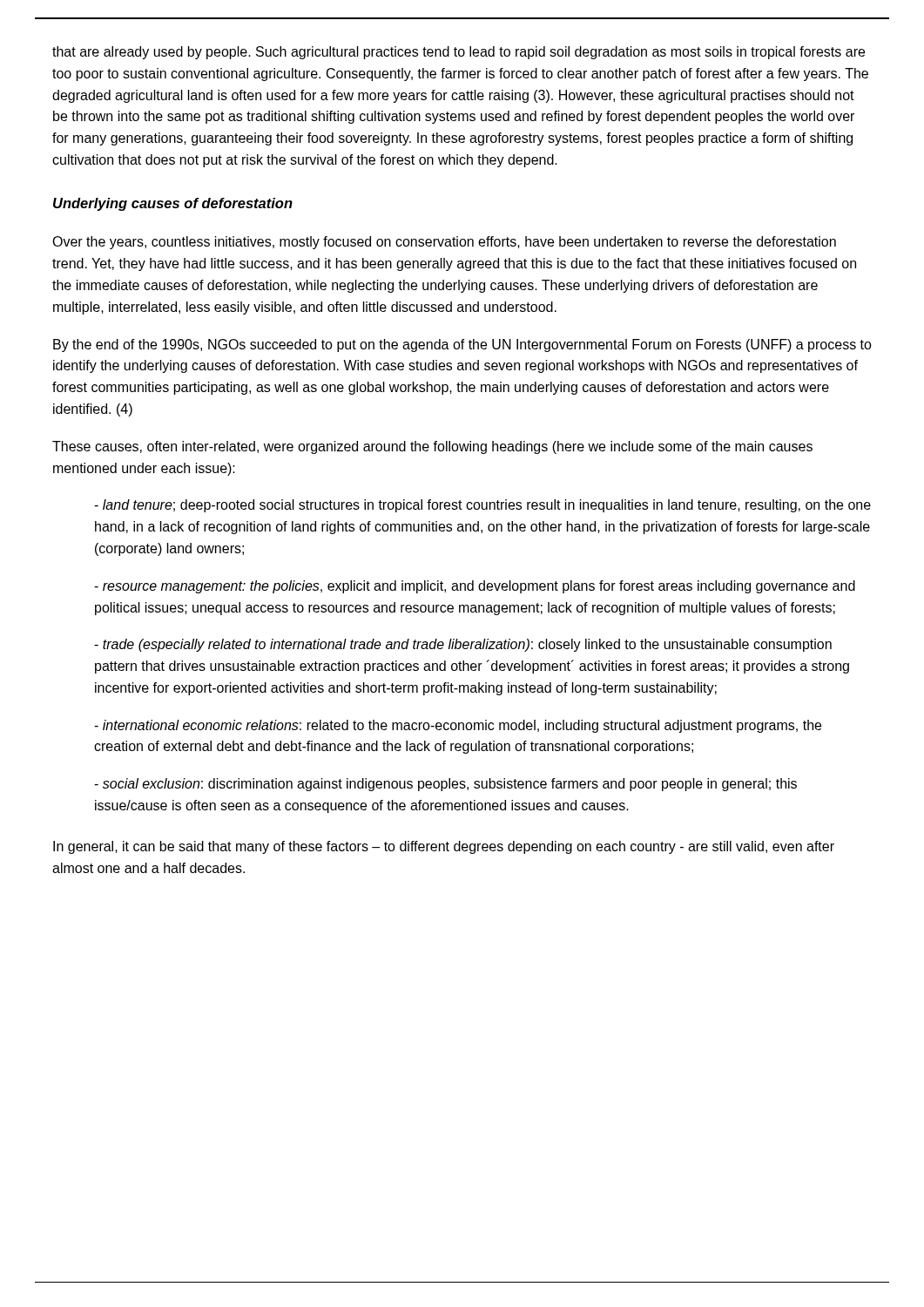Click the passage that begins "social exclusion: discrimination against indigenous peoples, subsistence farmers"
The height and width of the screenshot is (1307, 924).
(483, 796)
